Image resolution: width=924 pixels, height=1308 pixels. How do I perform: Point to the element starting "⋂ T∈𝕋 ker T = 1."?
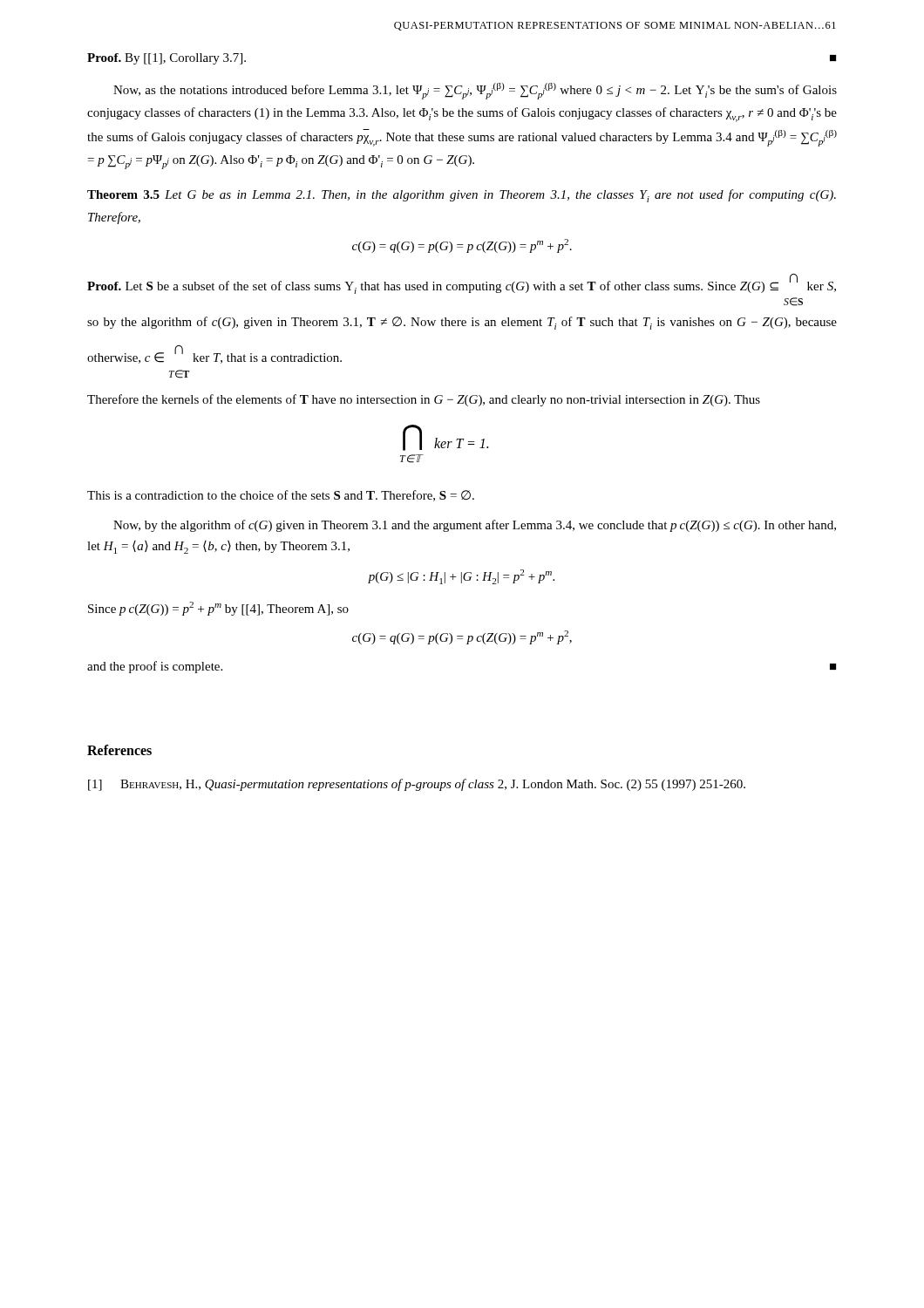(x=462, y=447)
